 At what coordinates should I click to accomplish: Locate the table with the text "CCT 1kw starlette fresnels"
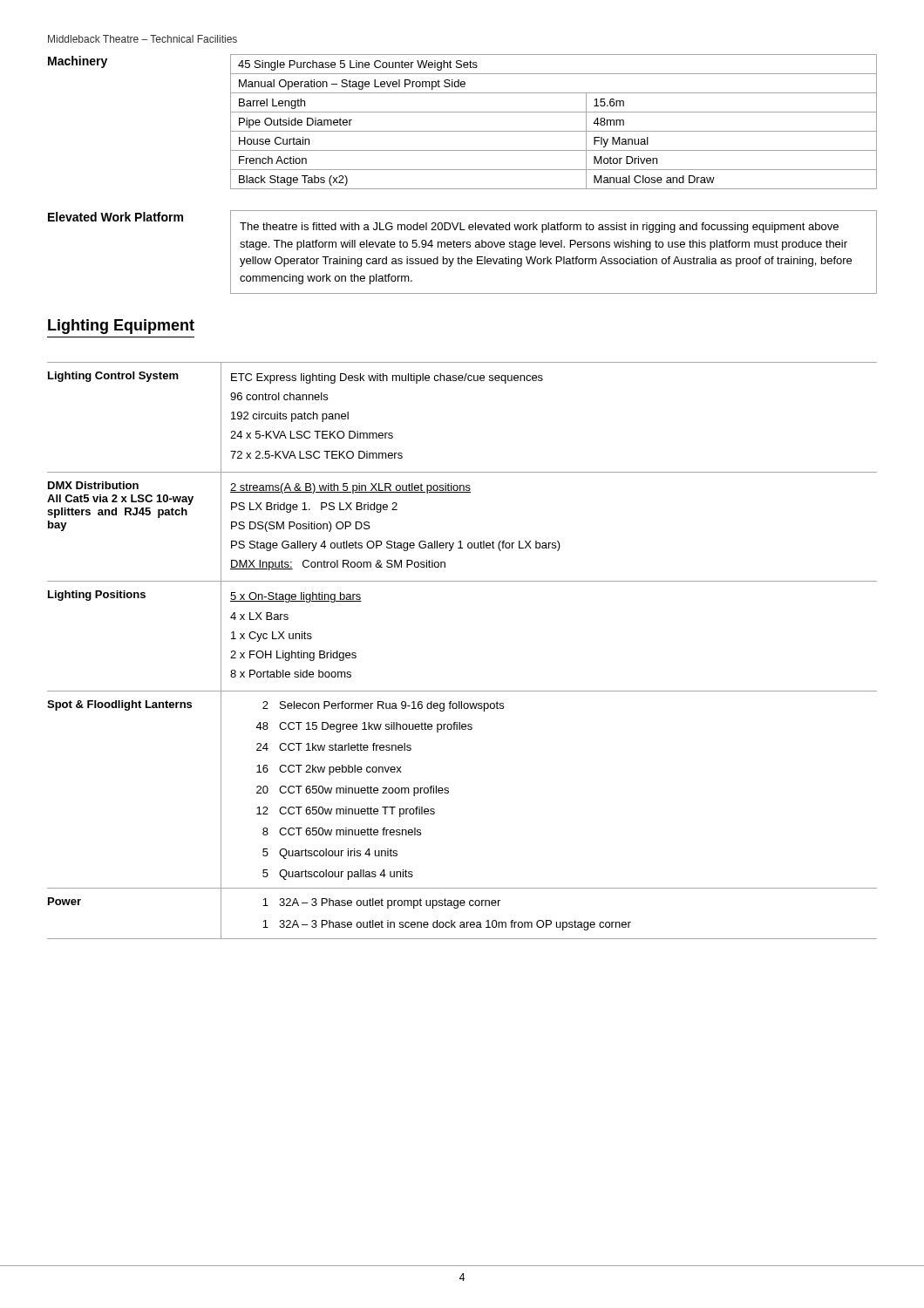462,650
